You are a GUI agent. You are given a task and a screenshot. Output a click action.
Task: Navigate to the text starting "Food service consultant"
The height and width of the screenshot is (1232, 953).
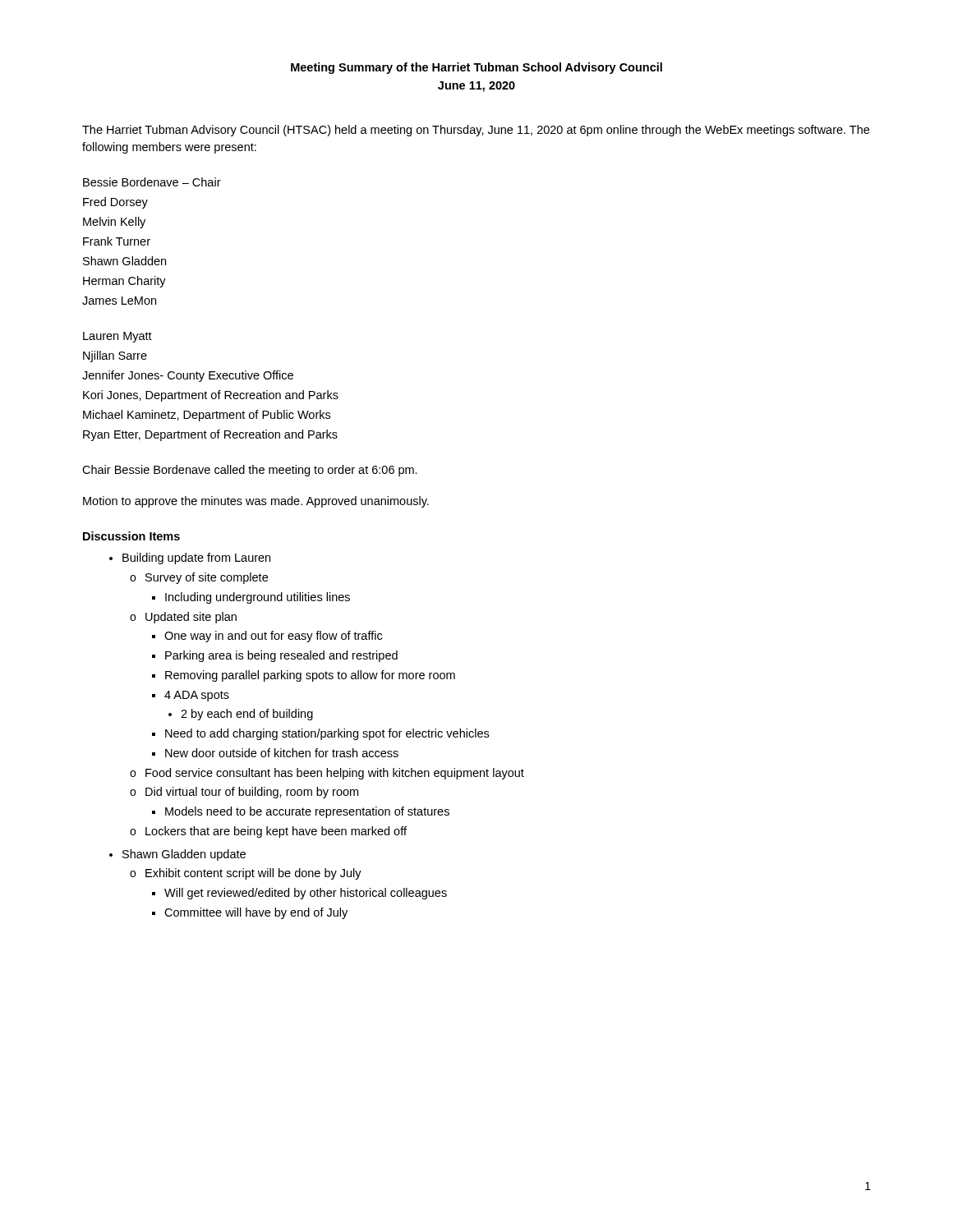click(x=334, y=773)
